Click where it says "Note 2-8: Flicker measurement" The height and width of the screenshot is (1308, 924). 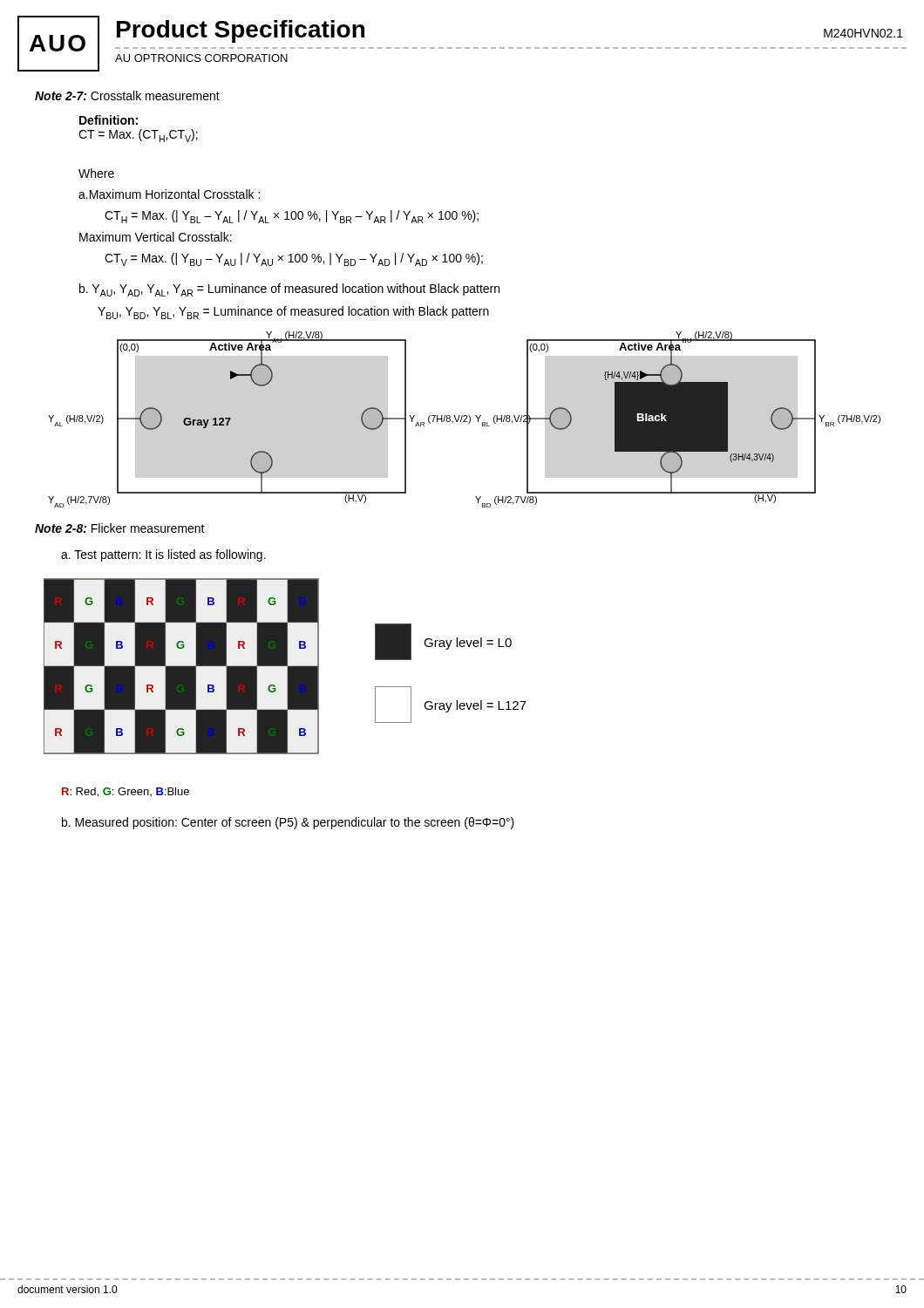(x=120, y=528)
